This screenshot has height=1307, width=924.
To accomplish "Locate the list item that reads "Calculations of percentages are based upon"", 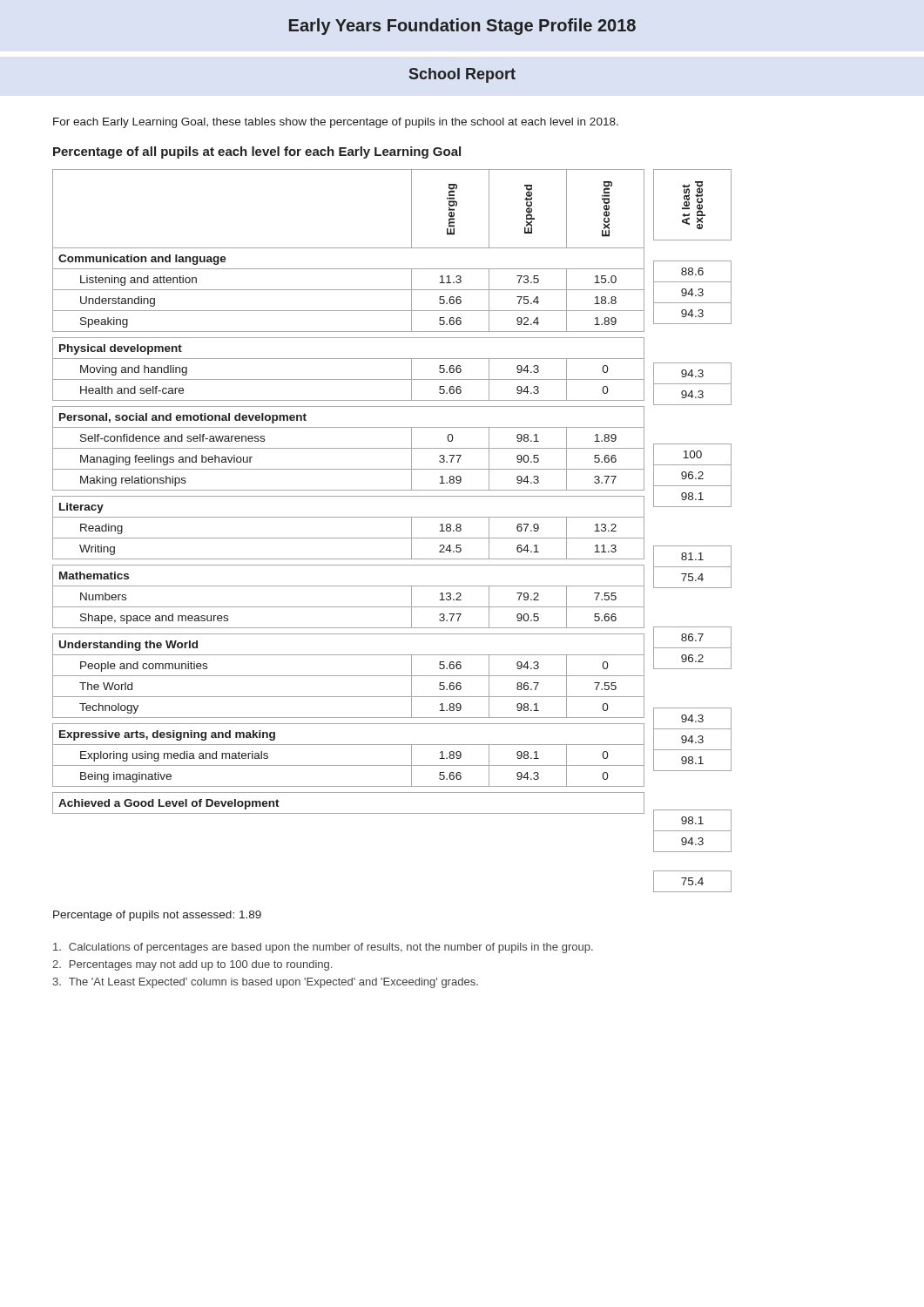I will [323, 947].
